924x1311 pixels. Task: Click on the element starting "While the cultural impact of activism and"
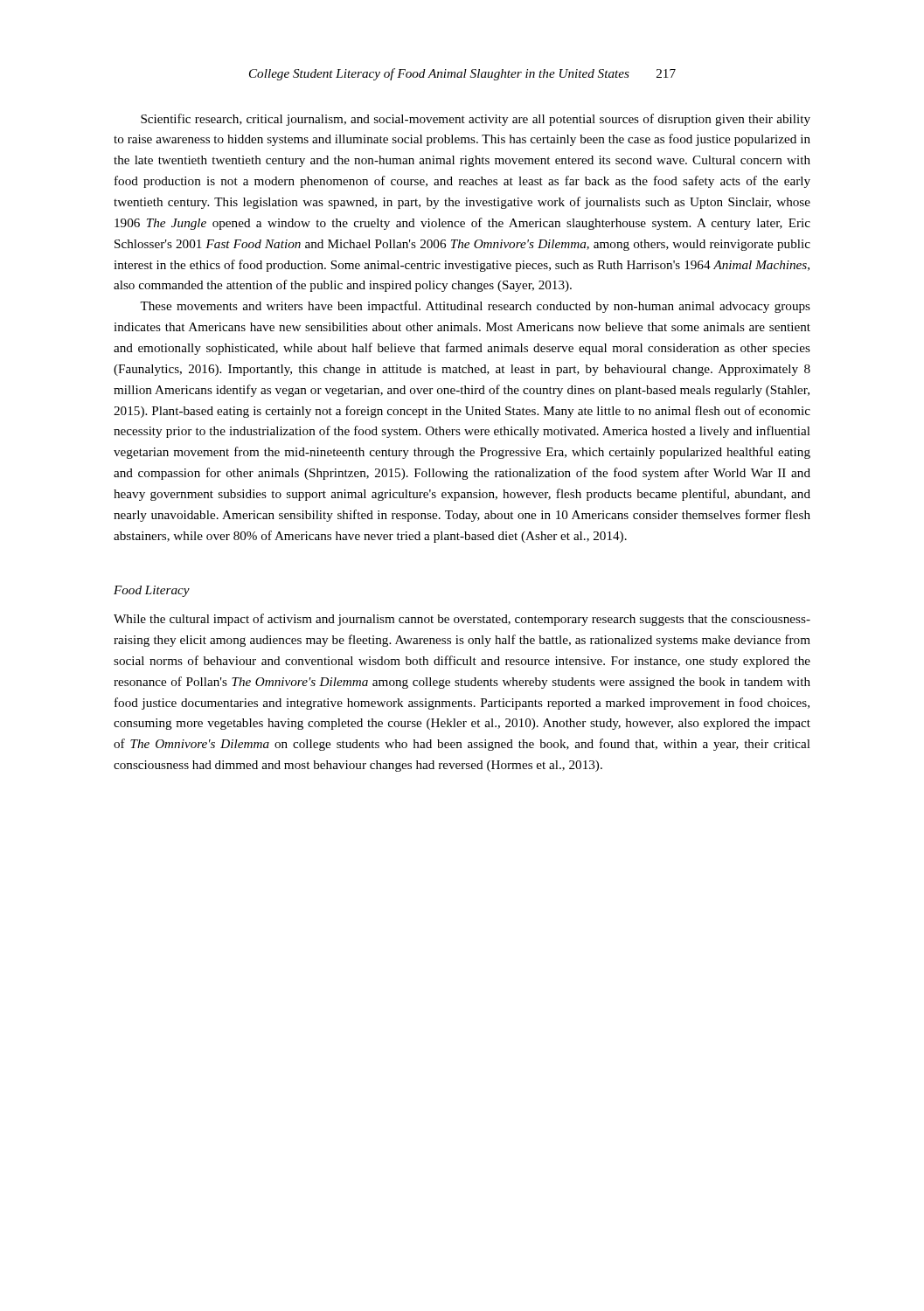462,692
